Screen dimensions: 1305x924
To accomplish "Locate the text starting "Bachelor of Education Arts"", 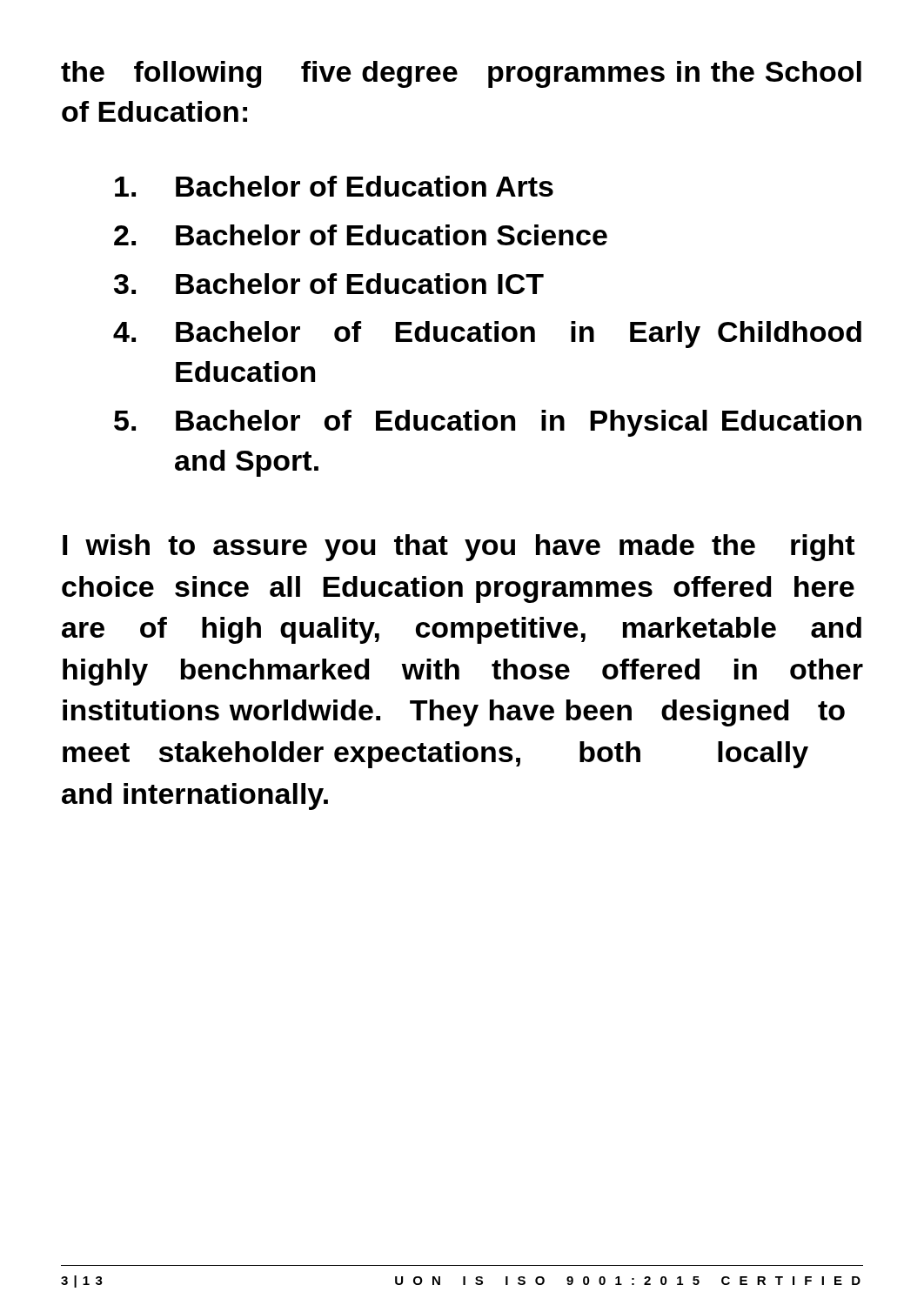I will pyautogui.click(x=488, y=187).
